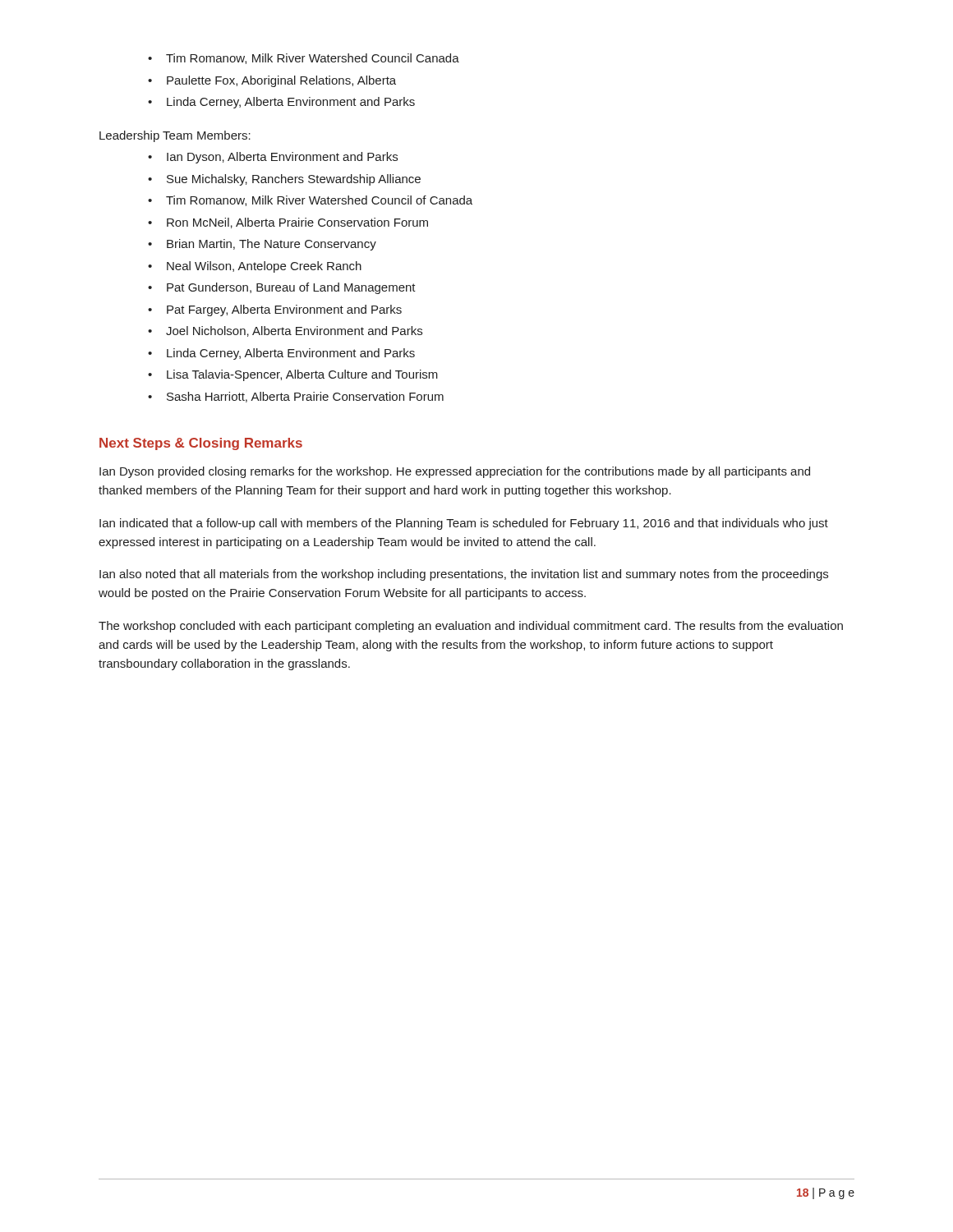Point to the block beginning "Ian Dyson provided closing remarks"

455,481
